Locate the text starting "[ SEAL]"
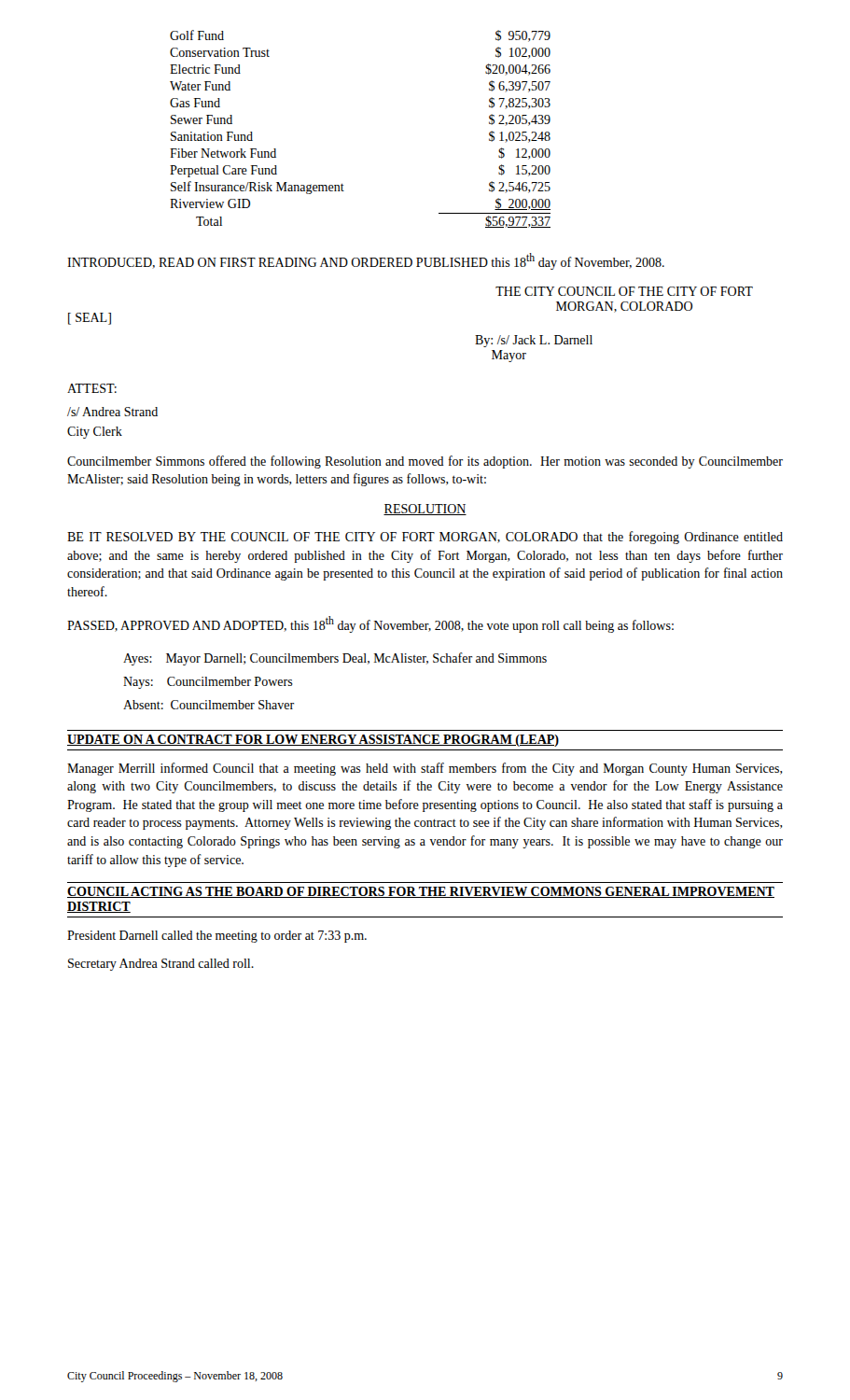The height and width of the screenshot is (1400, 850). click(x=89, y=318)
